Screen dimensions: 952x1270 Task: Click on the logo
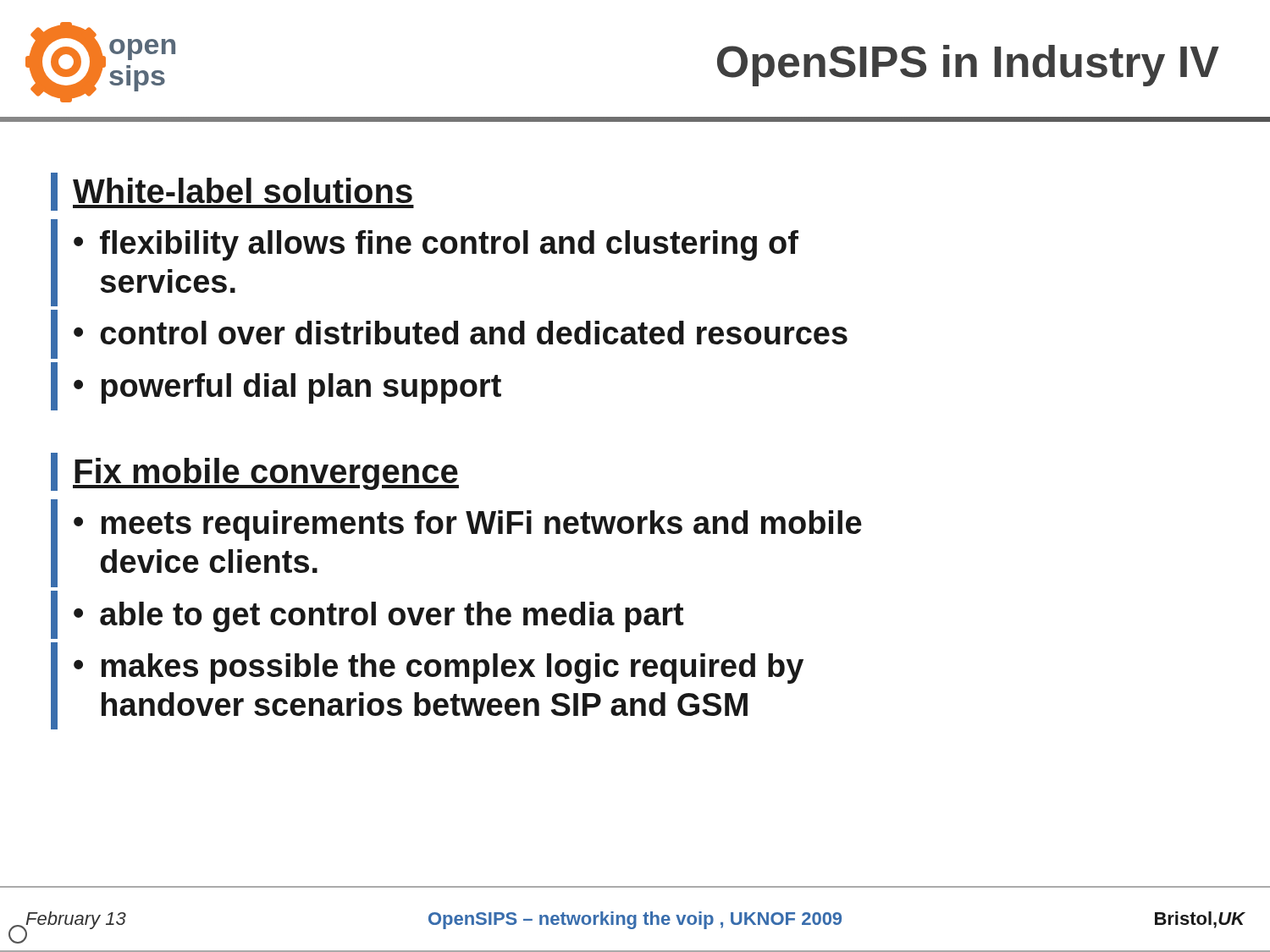point(169,62)
